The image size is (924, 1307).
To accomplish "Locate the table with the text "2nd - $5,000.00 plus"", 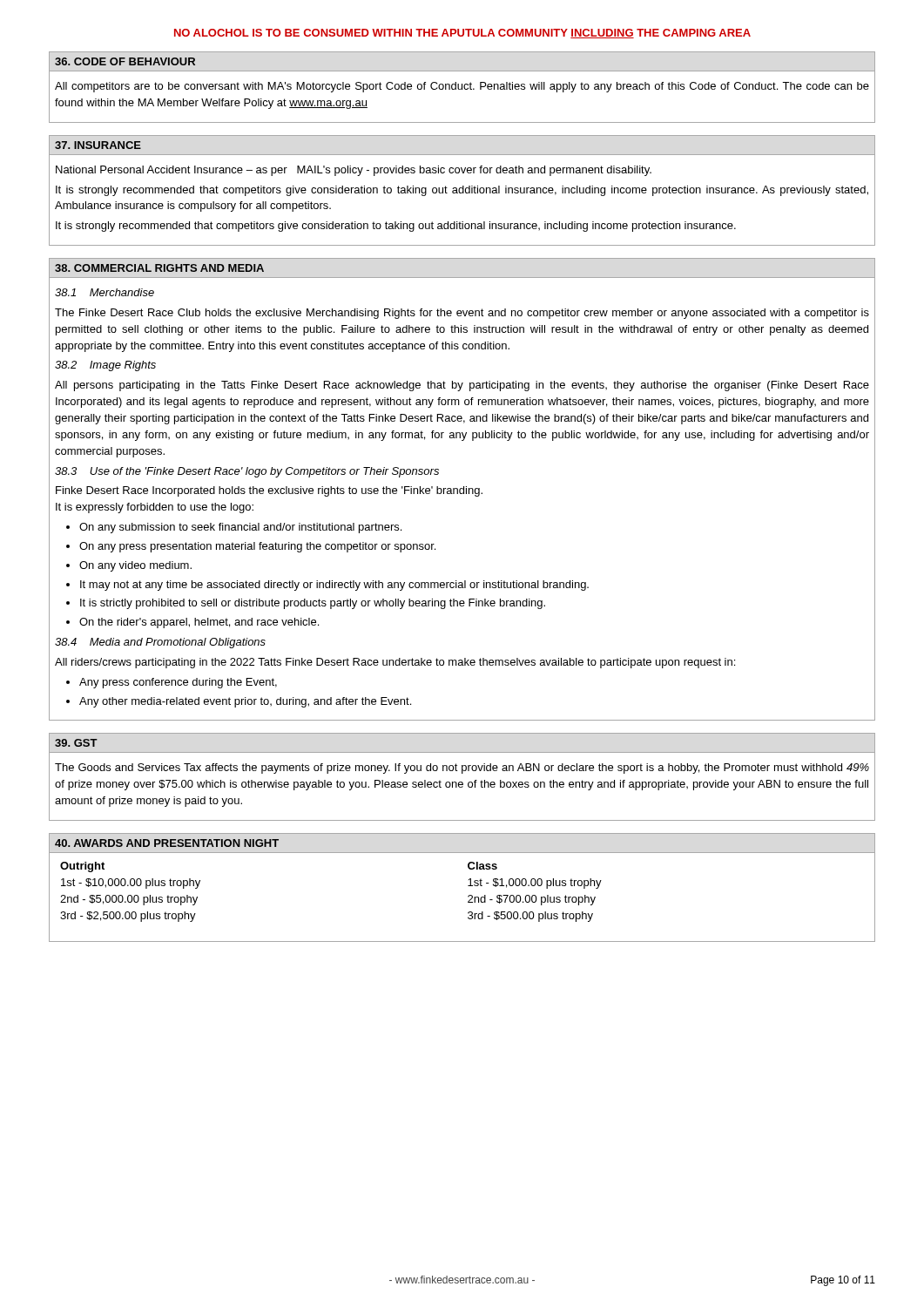I will [462, 898].
